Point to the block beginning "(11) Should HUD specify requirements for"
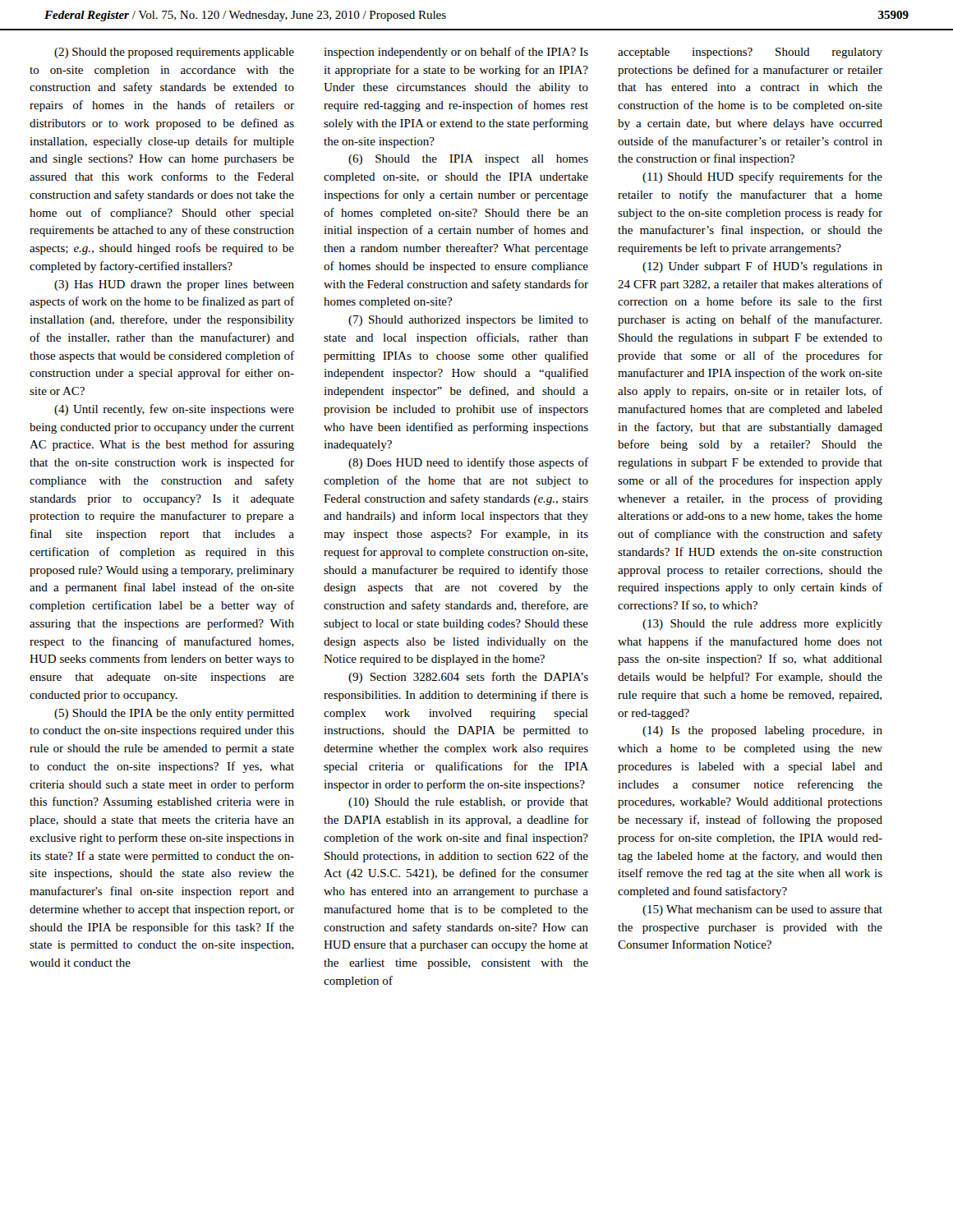The image size is (953, 1232). click(x=750, y=213)
